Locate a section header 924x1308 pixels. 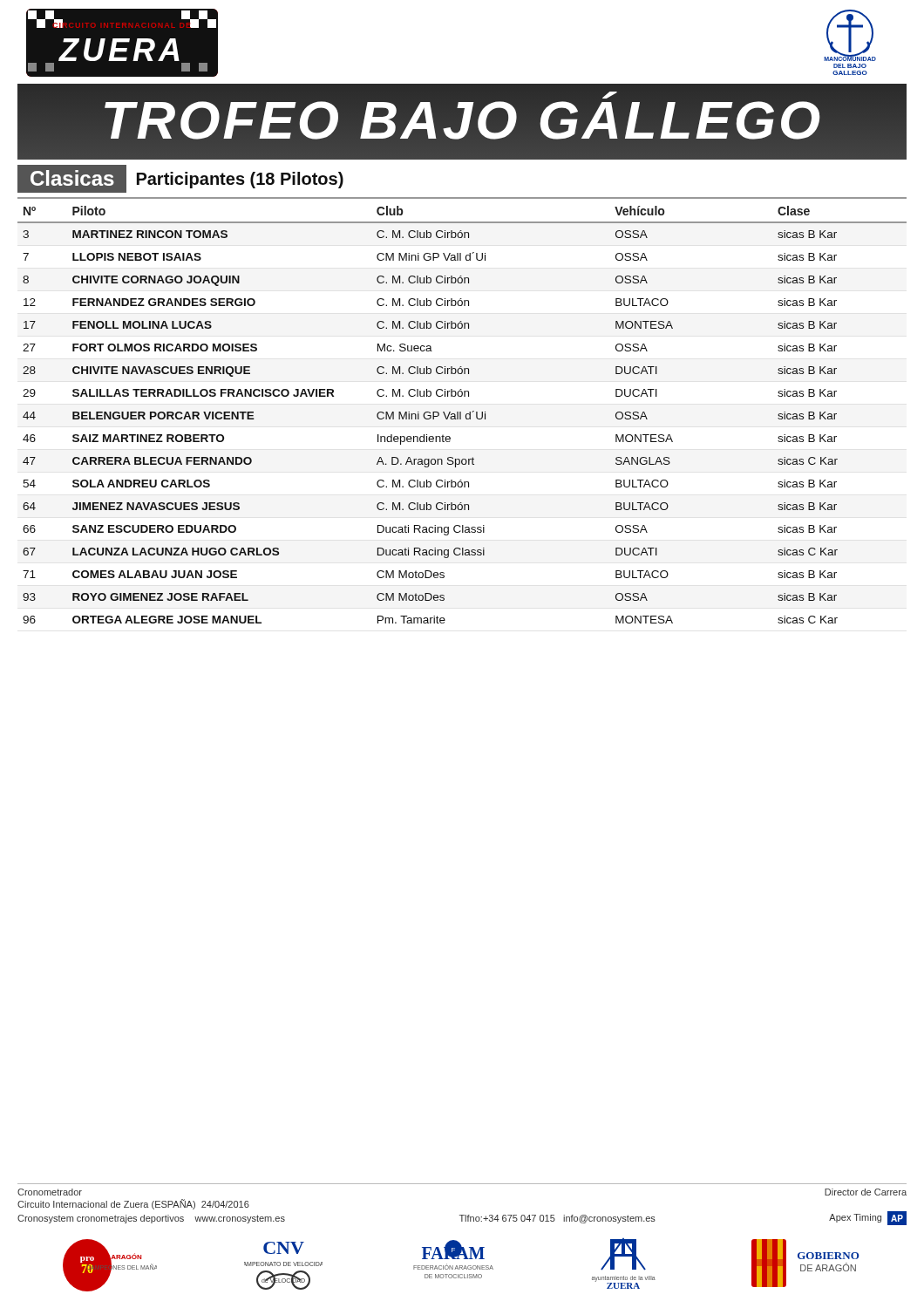(181, 179)
